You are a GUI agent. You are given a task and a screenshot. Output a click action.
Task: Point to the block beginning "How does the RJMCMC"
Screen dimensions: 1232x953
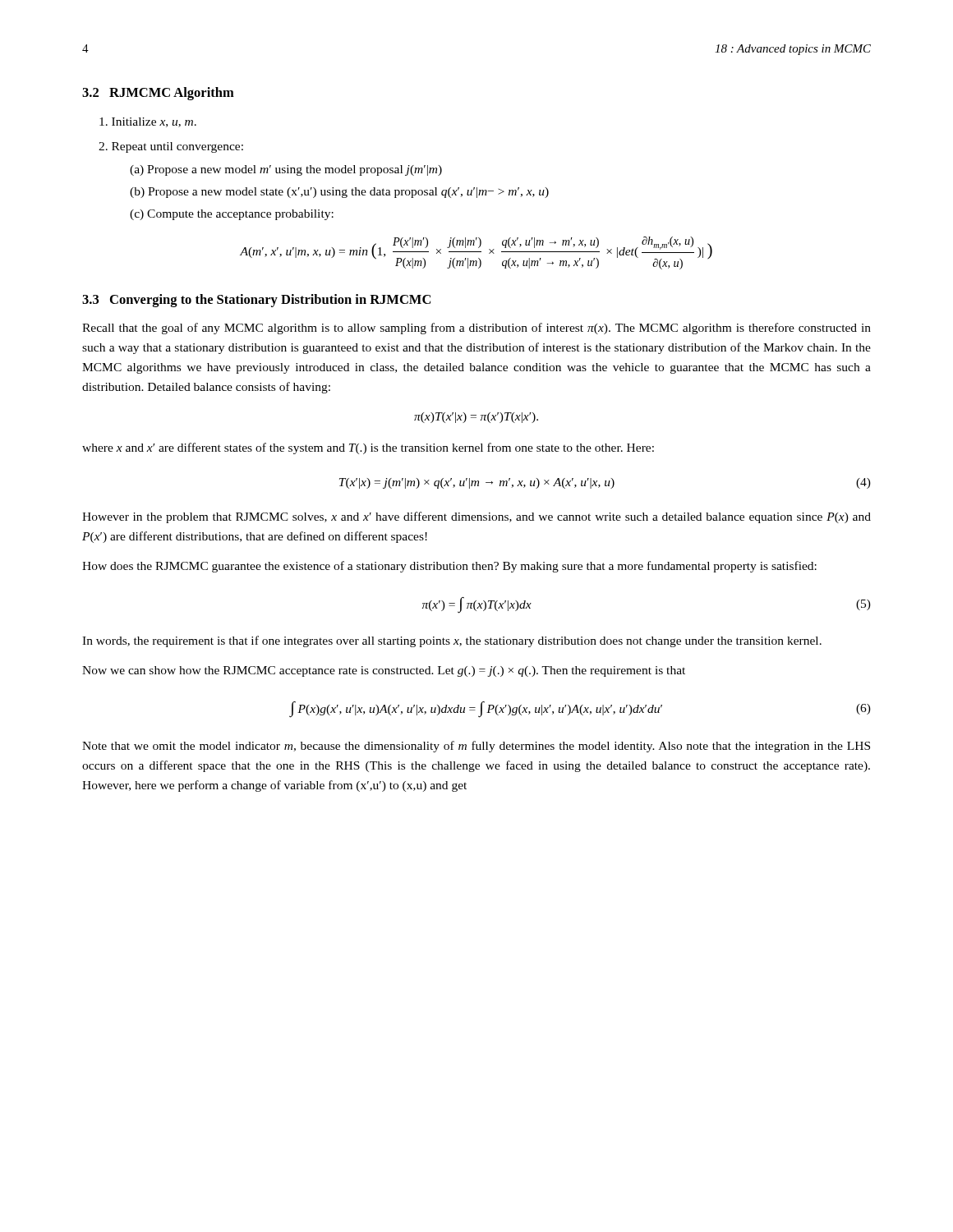[x=450, y=566]
